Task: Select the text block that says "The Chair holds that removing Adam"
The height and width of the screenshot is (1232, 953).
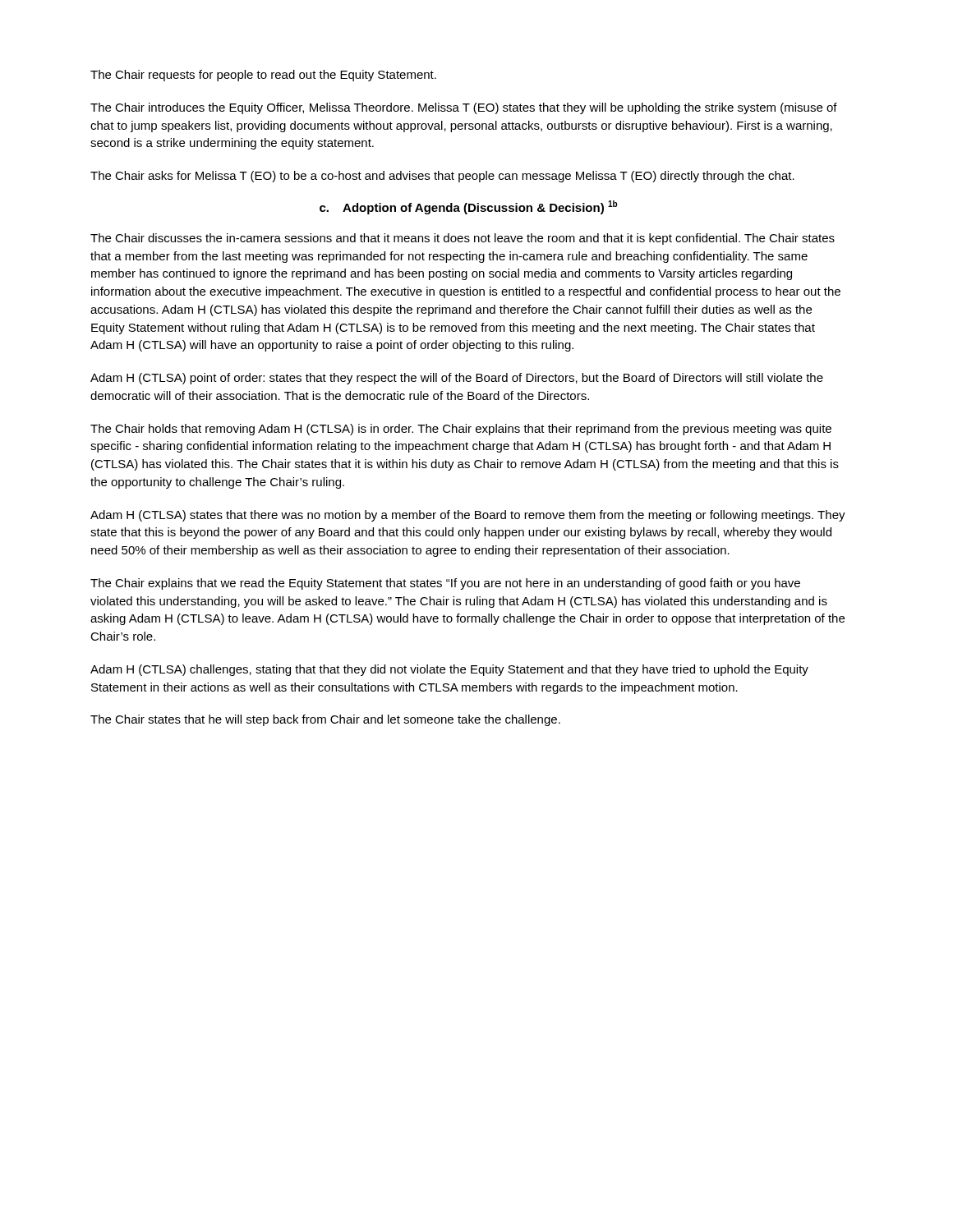Action: click(x=465, y=455)
